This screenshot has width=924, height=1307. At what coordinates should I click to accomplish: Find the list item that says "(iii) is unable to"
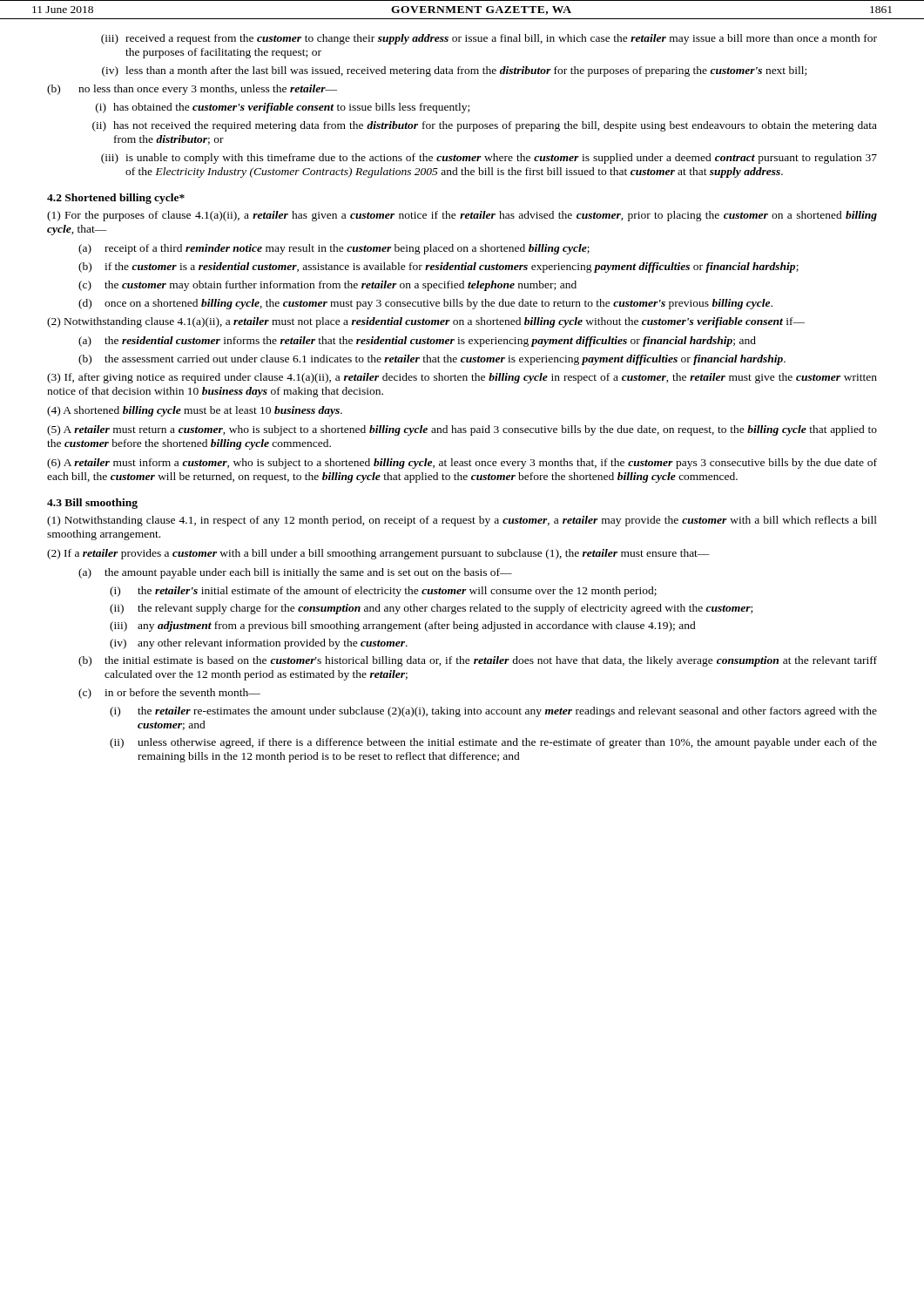(478, 165)
